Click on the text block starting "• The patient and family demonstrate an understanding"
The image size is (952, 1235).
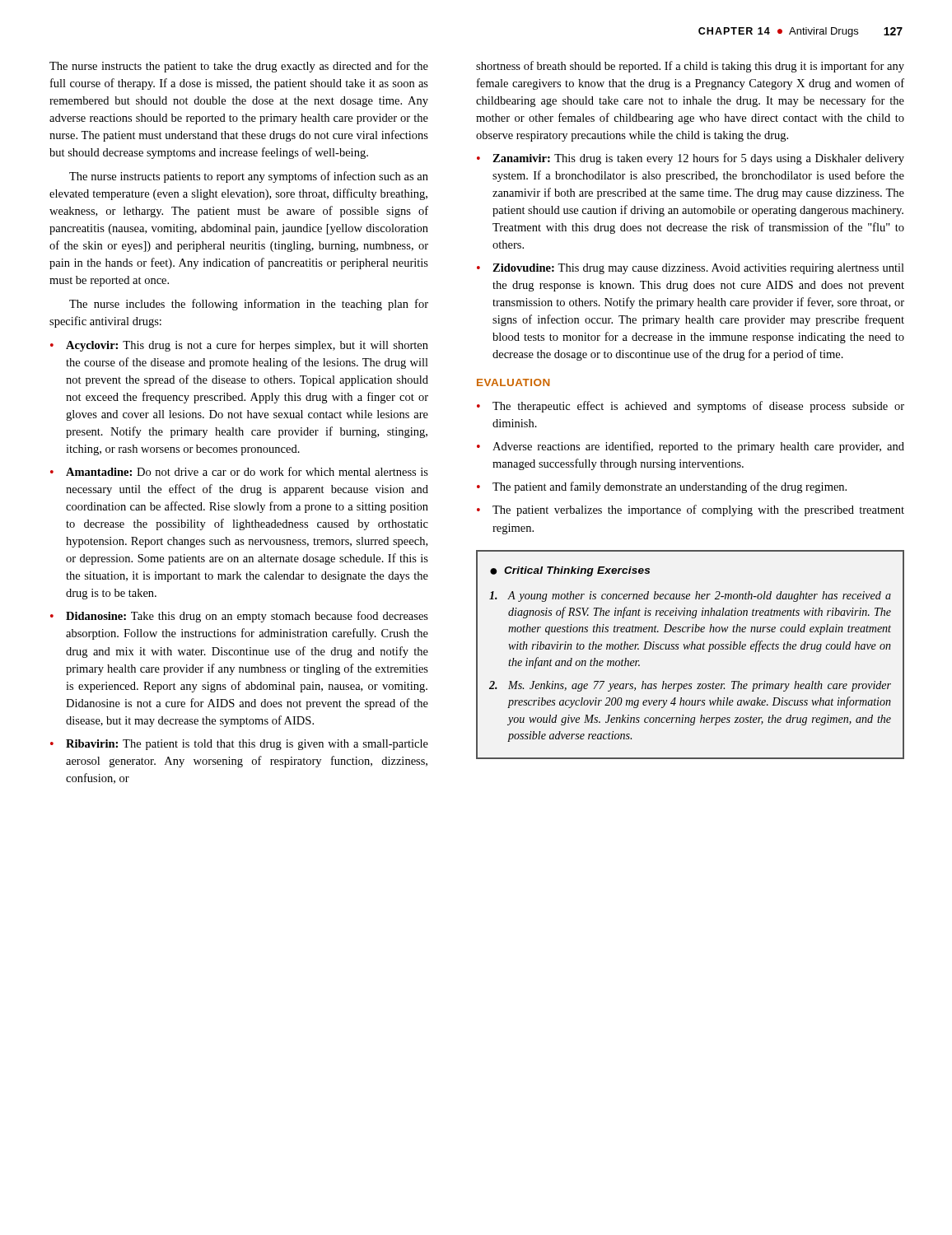point(690,487)
